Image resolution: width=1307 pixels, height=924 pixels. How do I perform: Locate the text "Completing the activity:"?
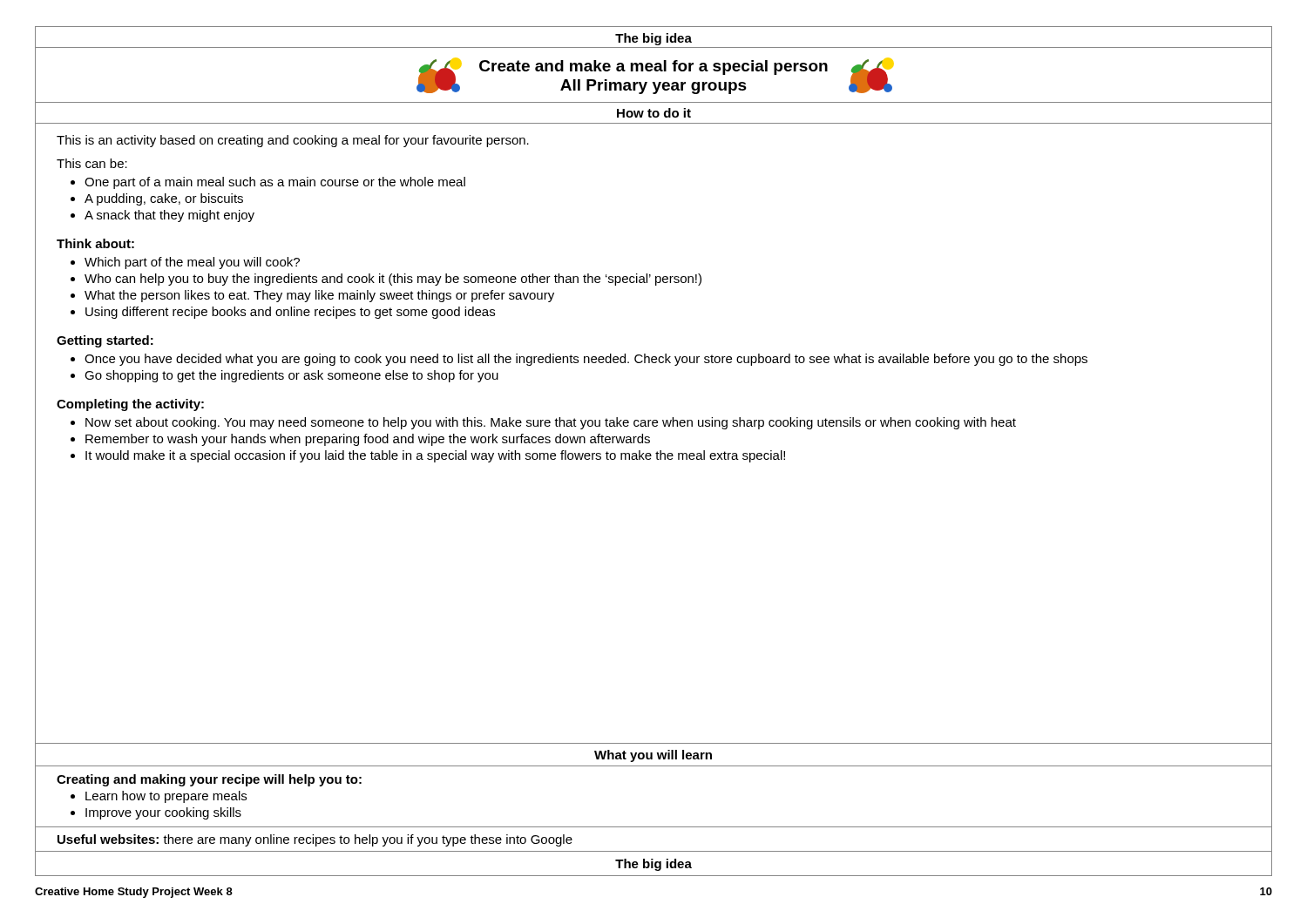pyautogui.click(x=131, y=404)
